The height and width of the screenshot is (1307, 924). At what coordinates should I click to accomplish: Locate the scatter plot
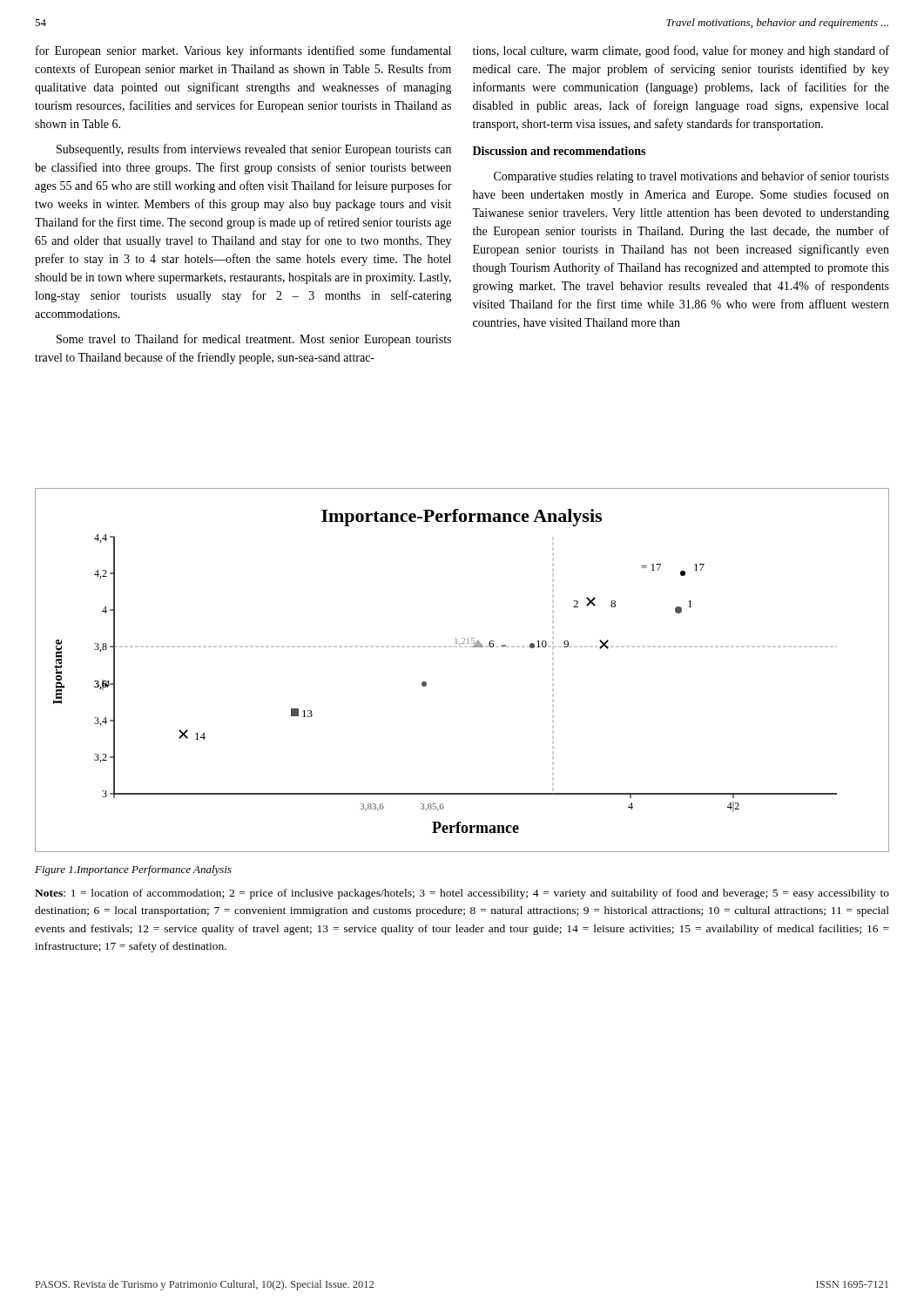point(462,670)
